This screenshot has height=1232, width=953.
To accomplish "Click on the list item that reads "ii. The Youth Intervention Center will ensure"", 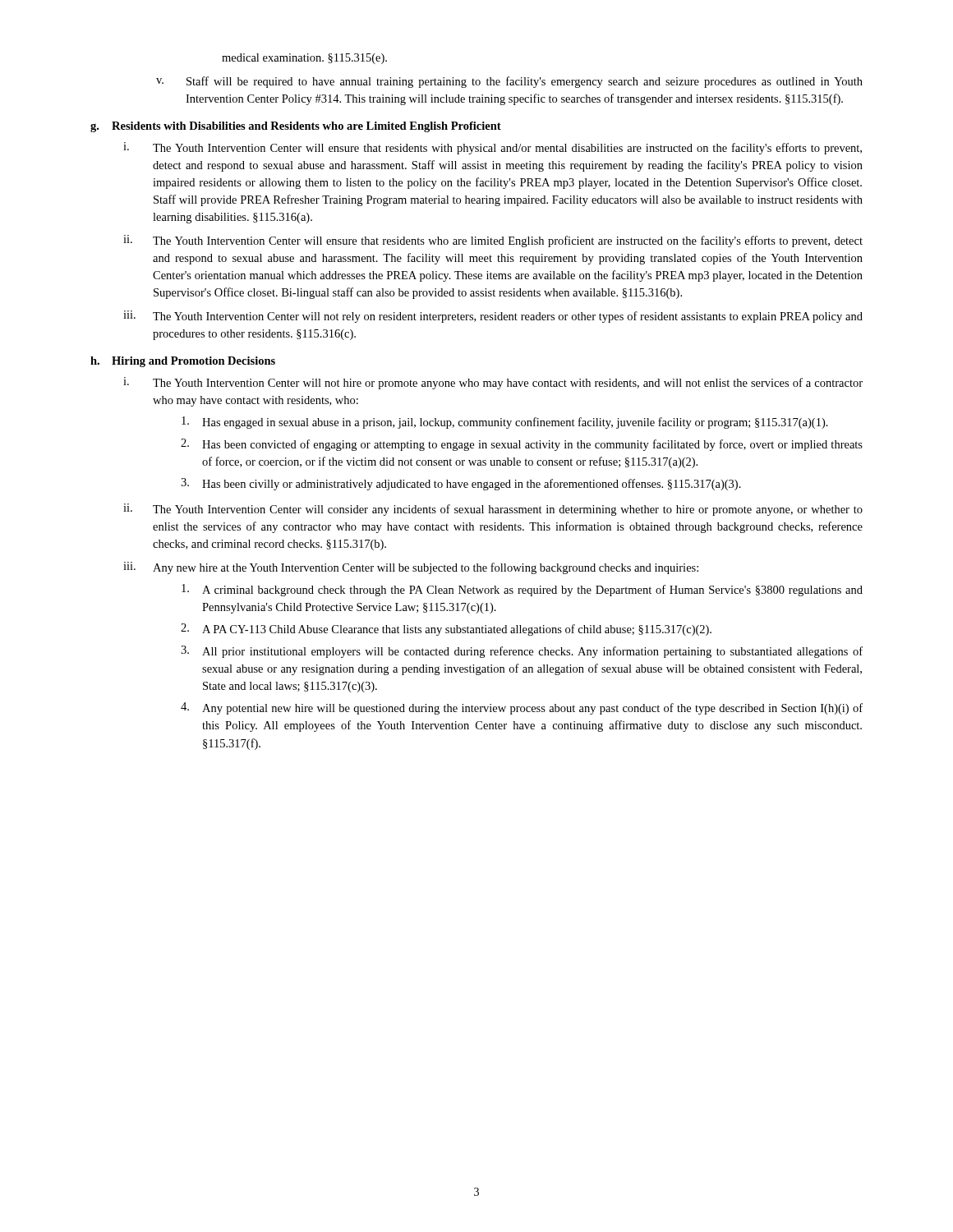I will click(493, 267).
